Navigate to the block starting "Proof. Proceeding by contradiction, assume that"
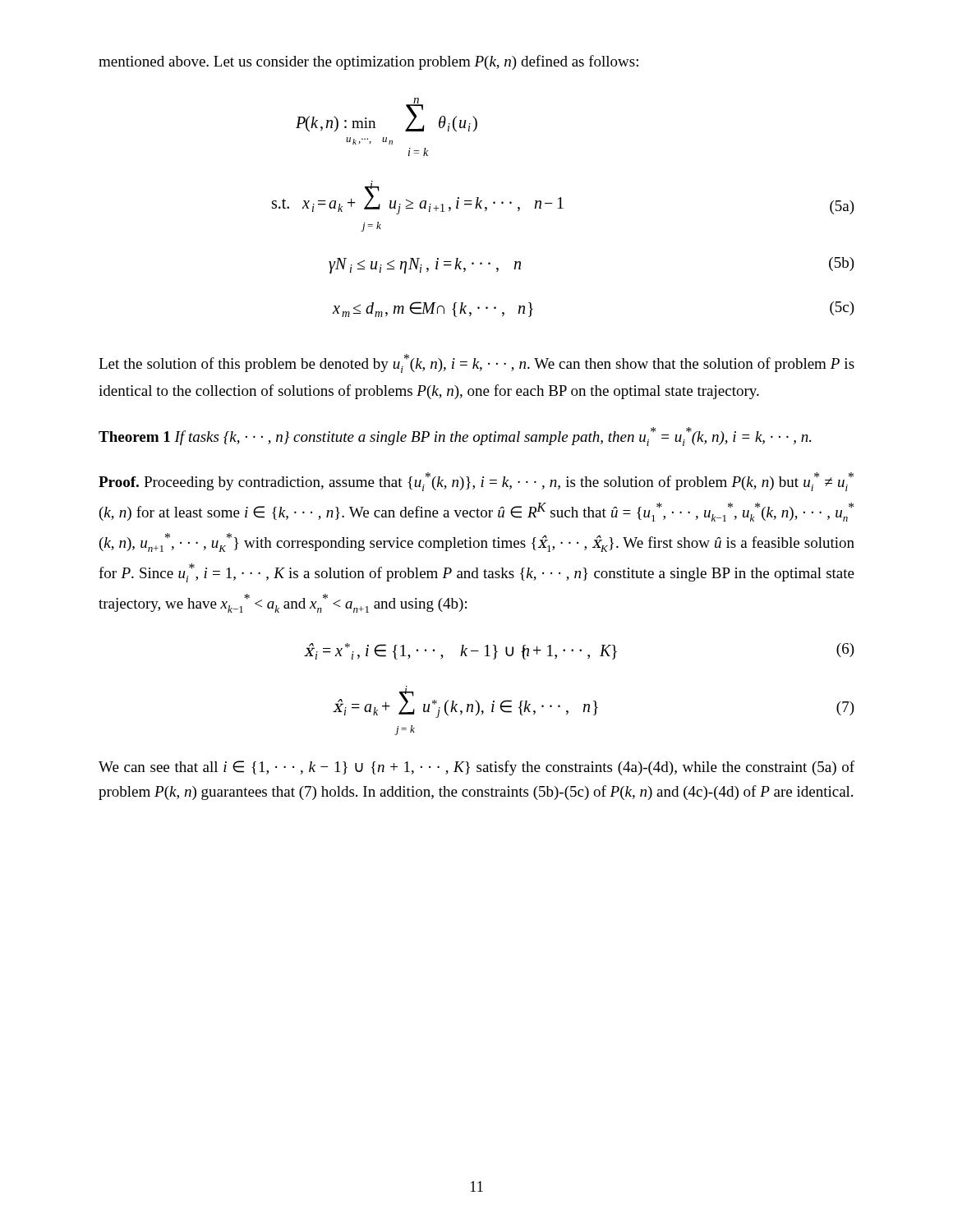The width and height of the screenshot is (953, 1232). coord(476,542)
